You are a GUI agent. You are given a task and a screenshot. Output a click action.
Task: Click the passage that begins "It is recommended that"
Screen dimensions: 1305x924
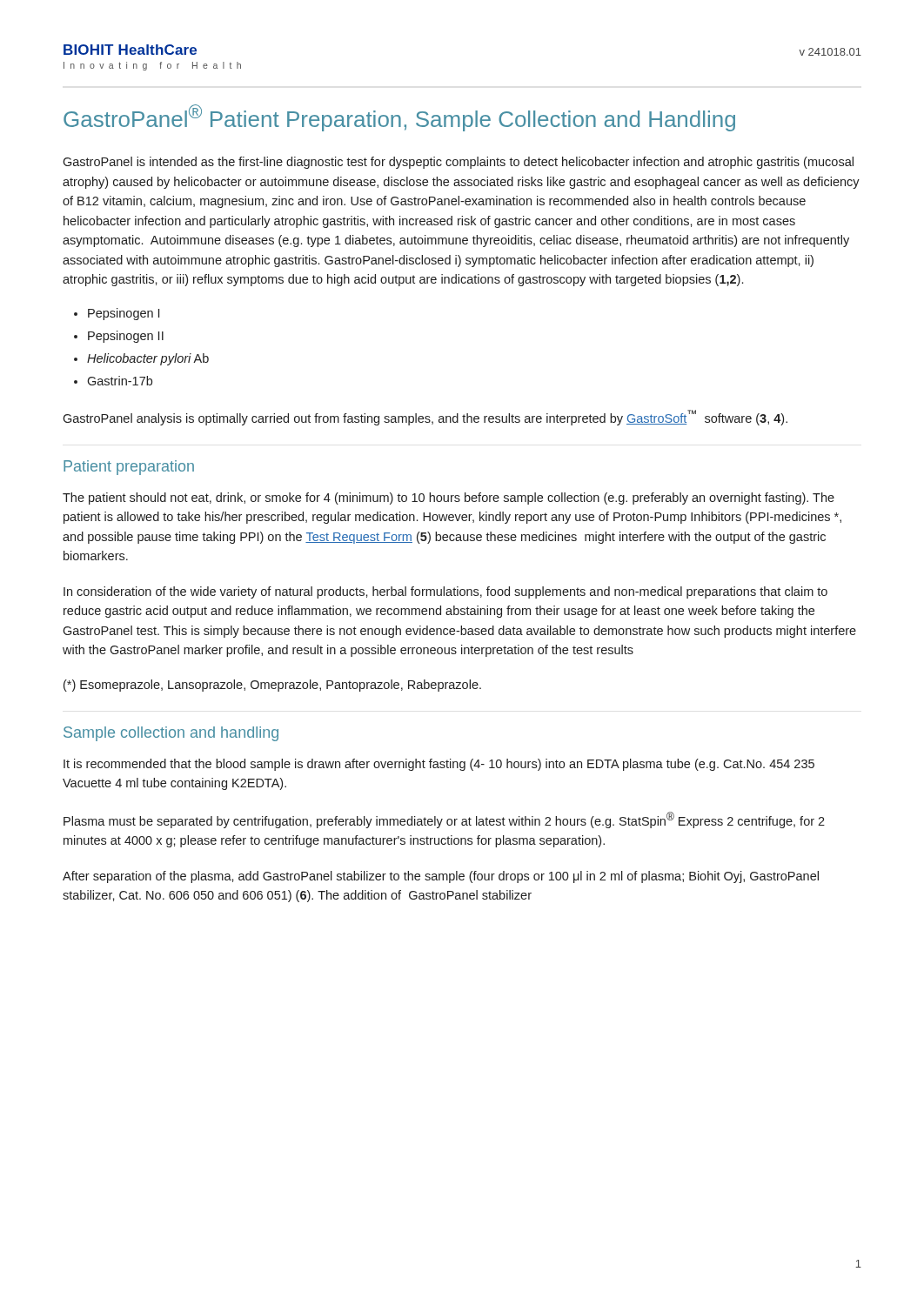439,774
